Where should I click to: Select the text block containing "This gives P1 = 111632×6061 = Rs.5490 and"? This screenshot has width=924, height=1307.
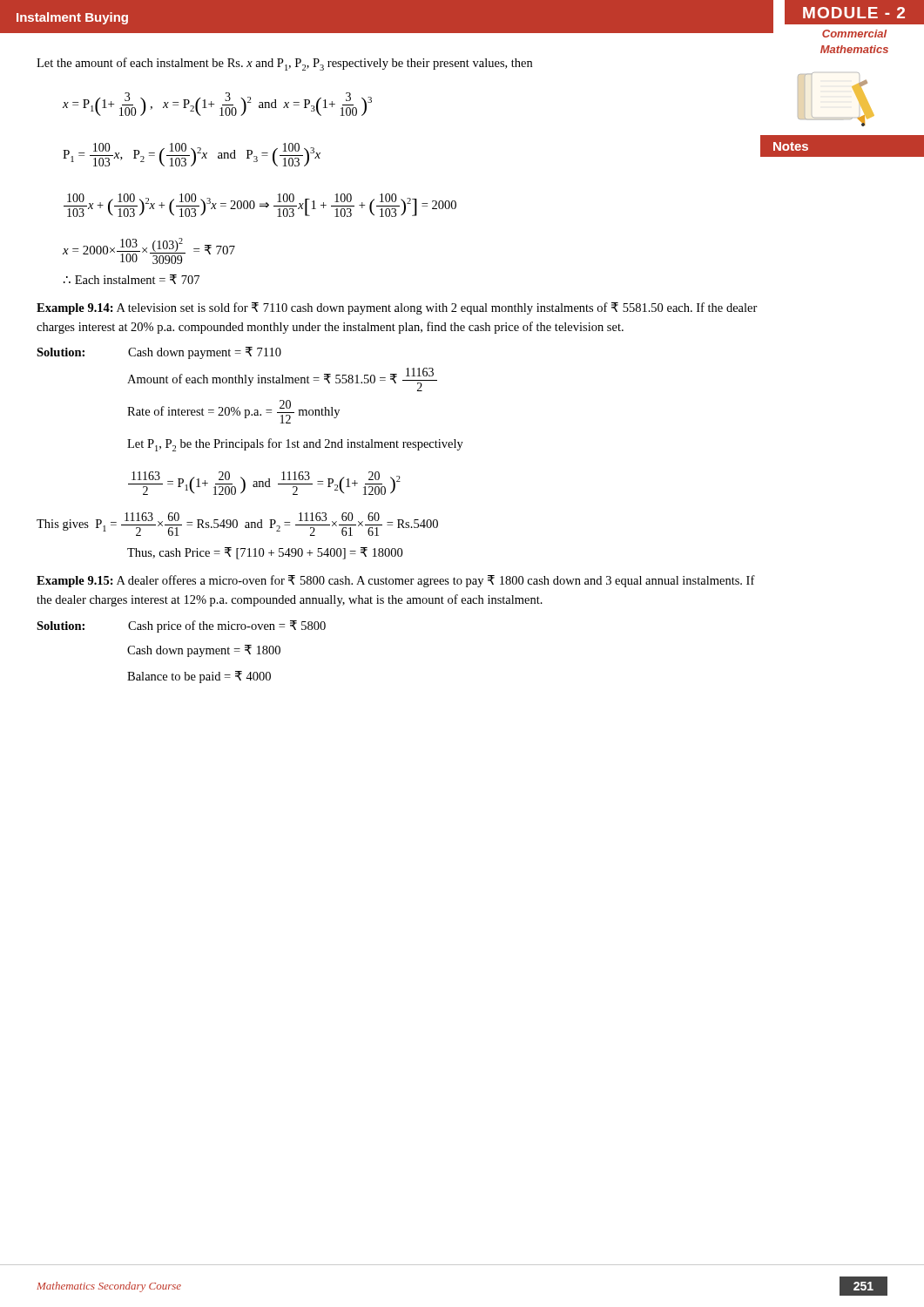[237, 525]
